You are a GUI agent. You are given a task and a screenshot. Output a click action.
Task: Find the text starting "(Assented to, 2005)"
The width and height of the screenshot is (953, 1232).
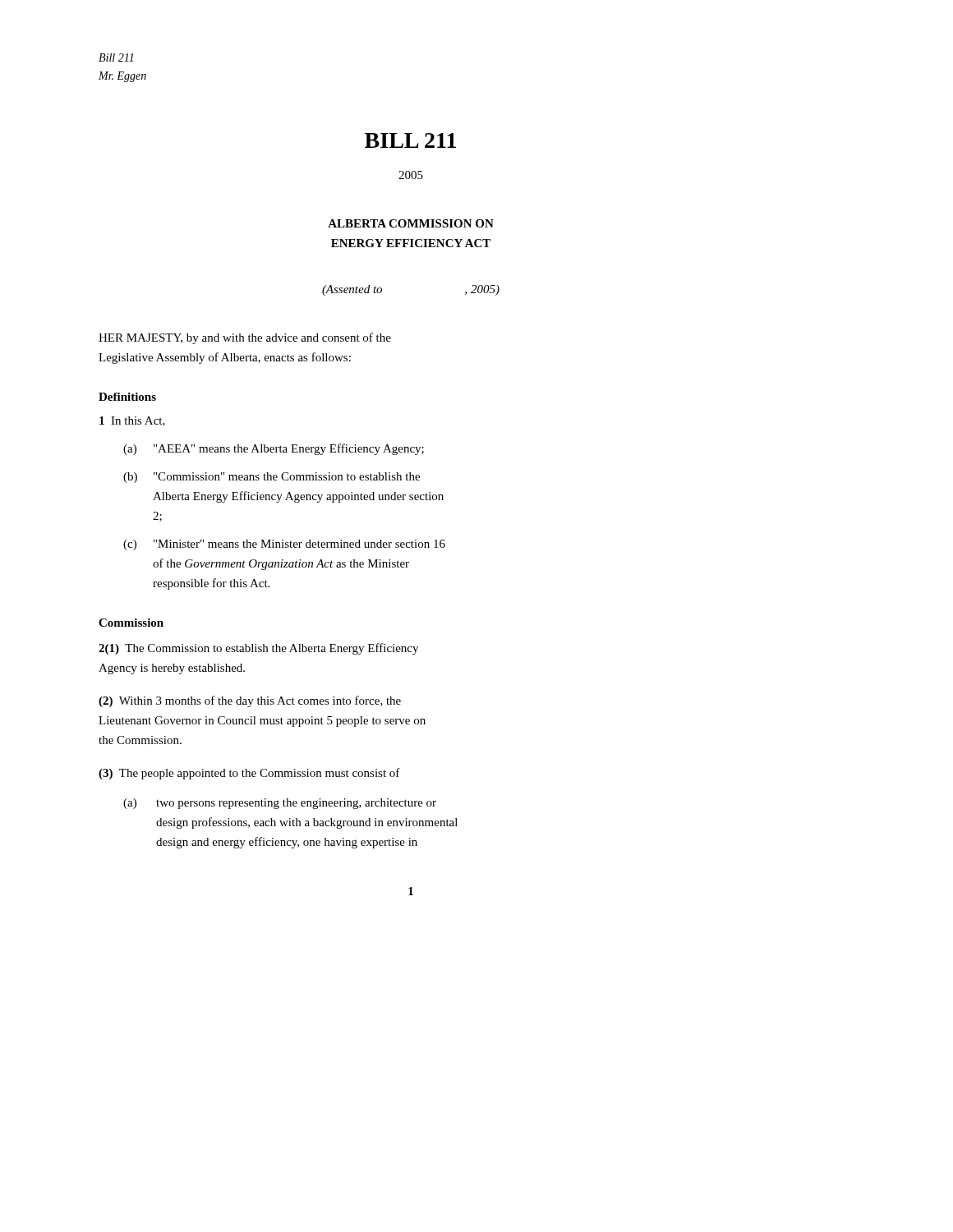350,290
